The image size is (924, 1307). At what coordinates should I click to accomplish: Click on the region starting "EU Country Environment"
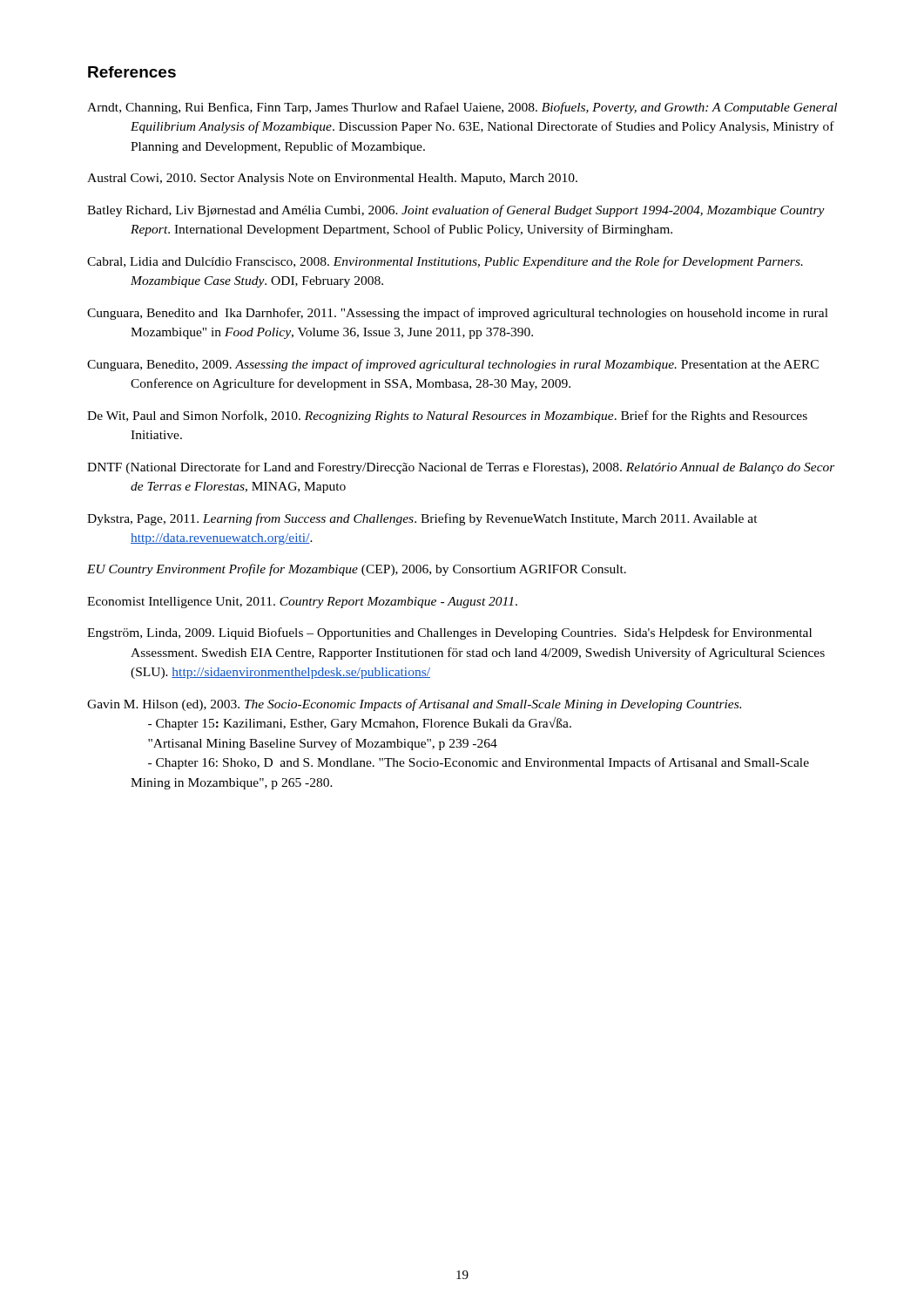pos(357,569)
